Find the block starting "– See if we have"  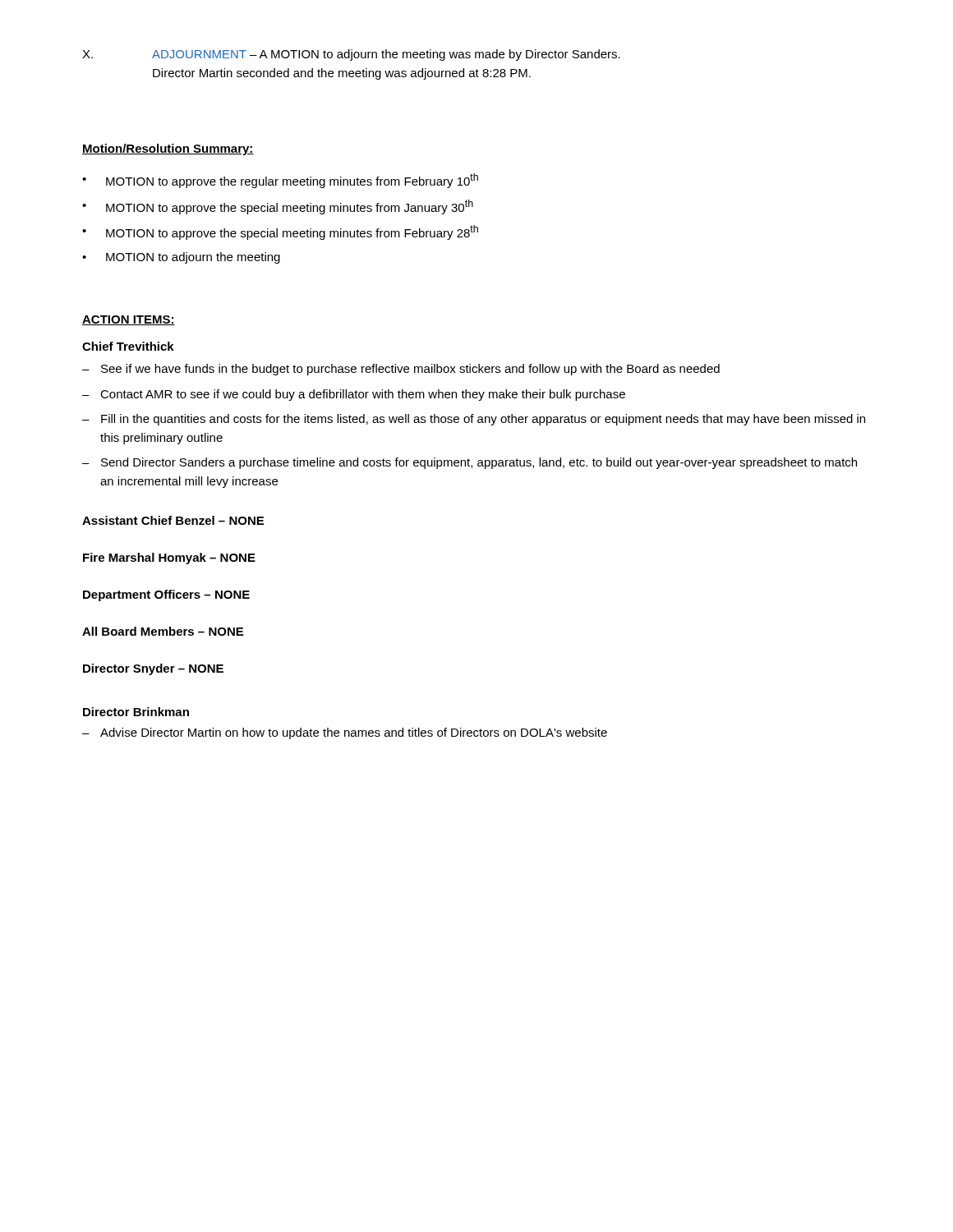point(401,369)
